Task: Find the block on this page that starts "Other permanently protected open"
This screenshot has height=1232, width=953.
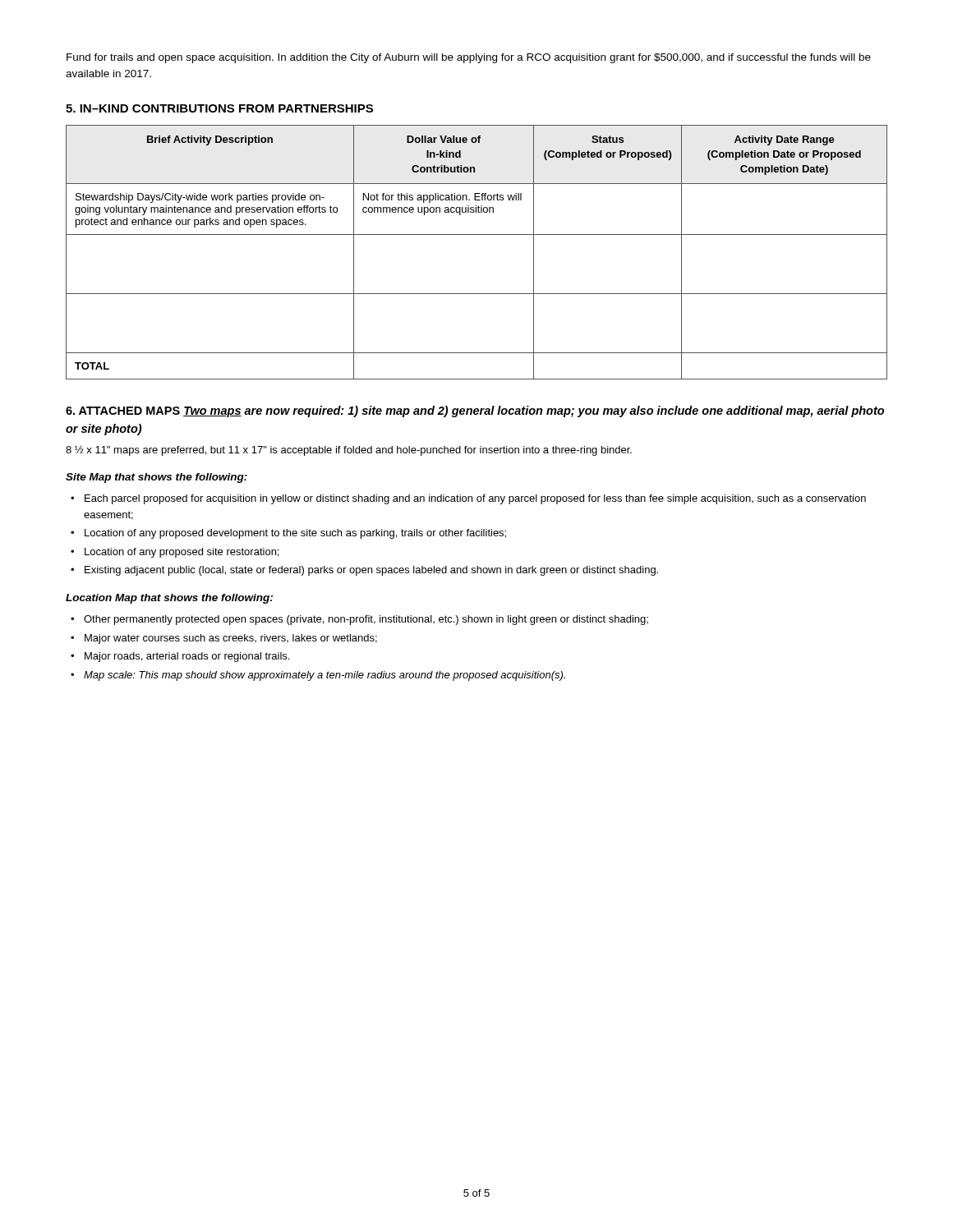Action: point(366,619)
